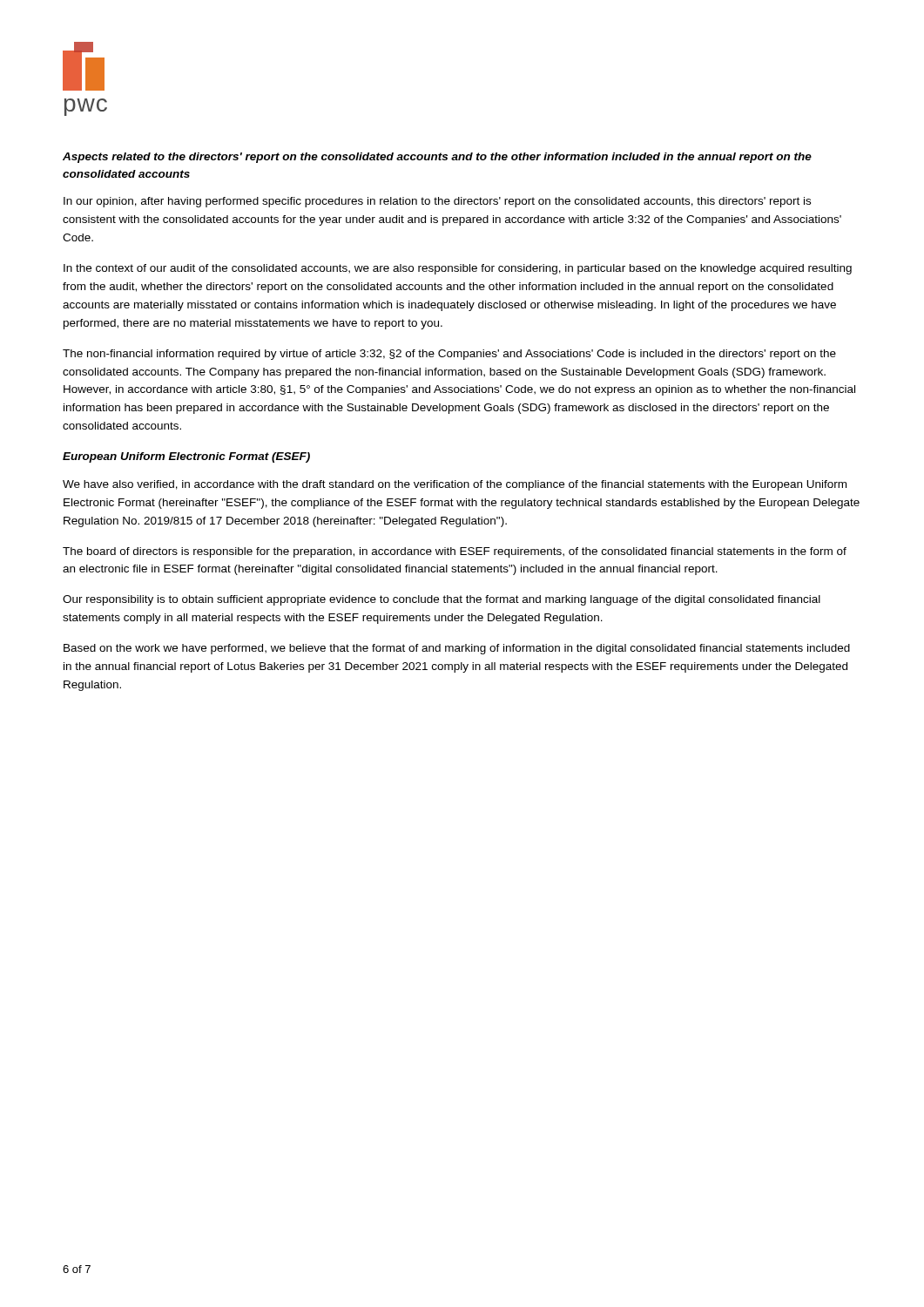Click the passage that begins "The board of directors is responsible for"
The width and height of the screenshot is (924, 1307).
click(x=455, y=560)
